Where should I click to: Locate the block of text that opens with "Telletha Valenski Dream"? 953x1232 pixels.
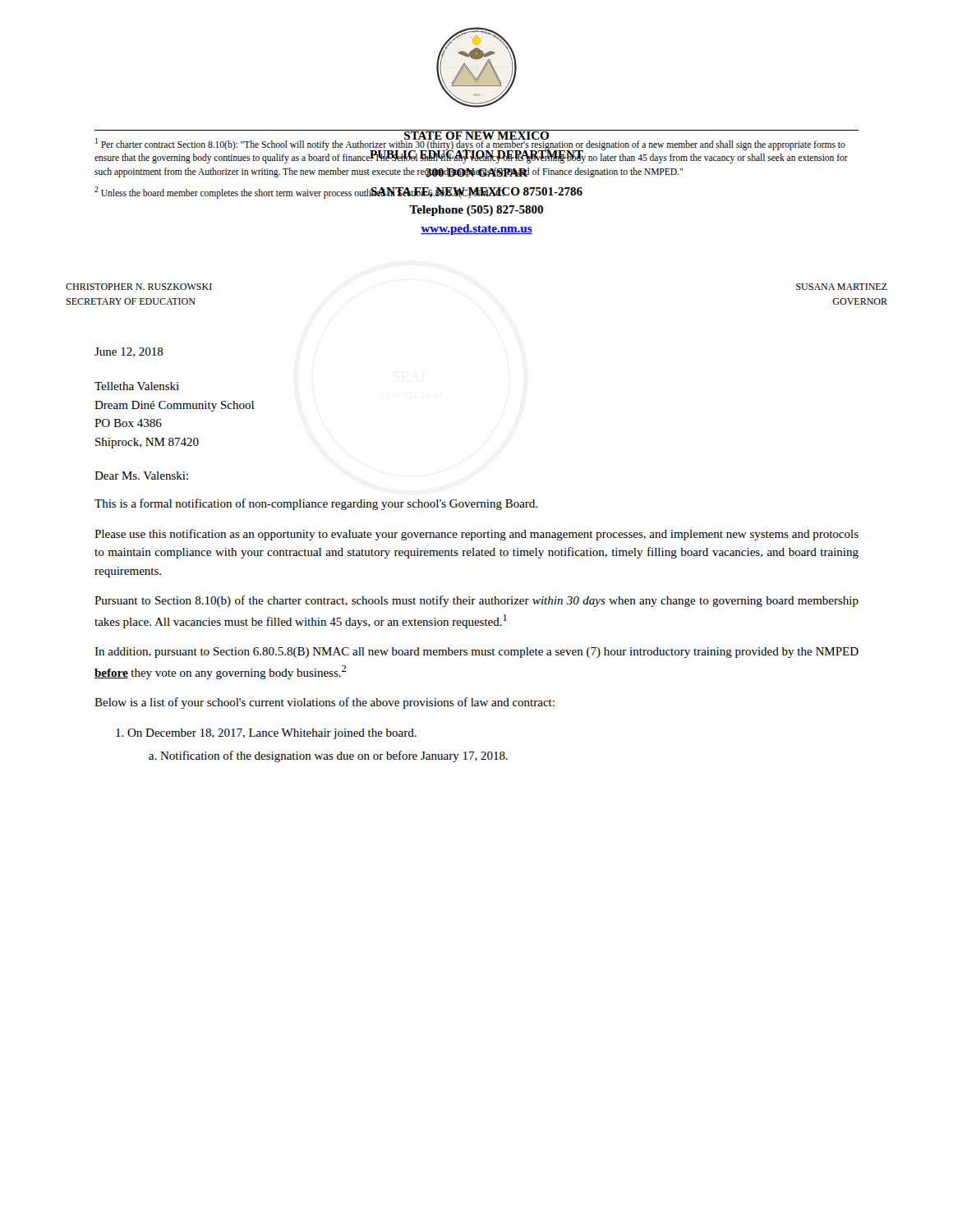[174, 414]
